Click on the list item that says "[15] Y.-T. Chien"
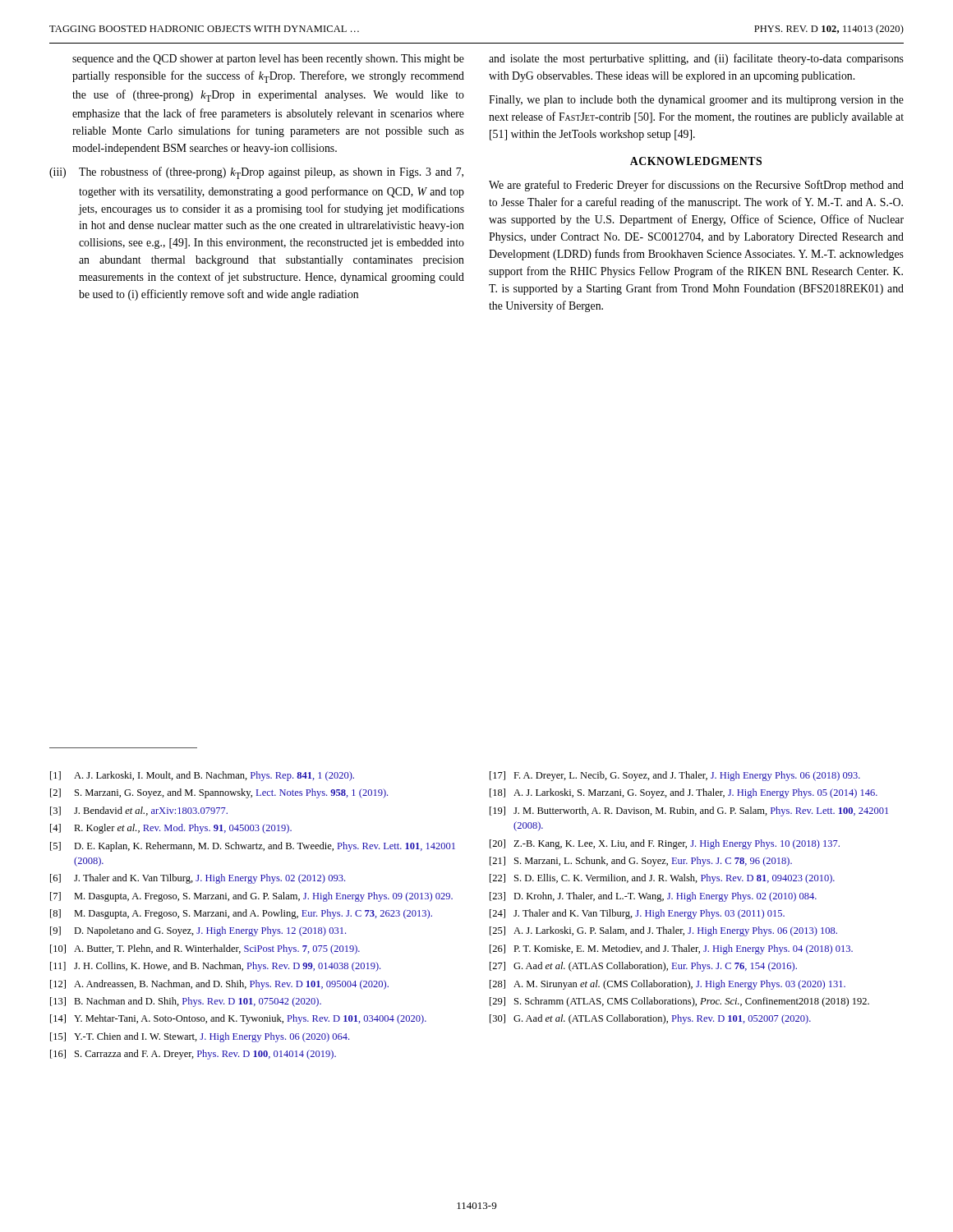The height and width of the screenshot is (1232, 953). point(257,1036)
